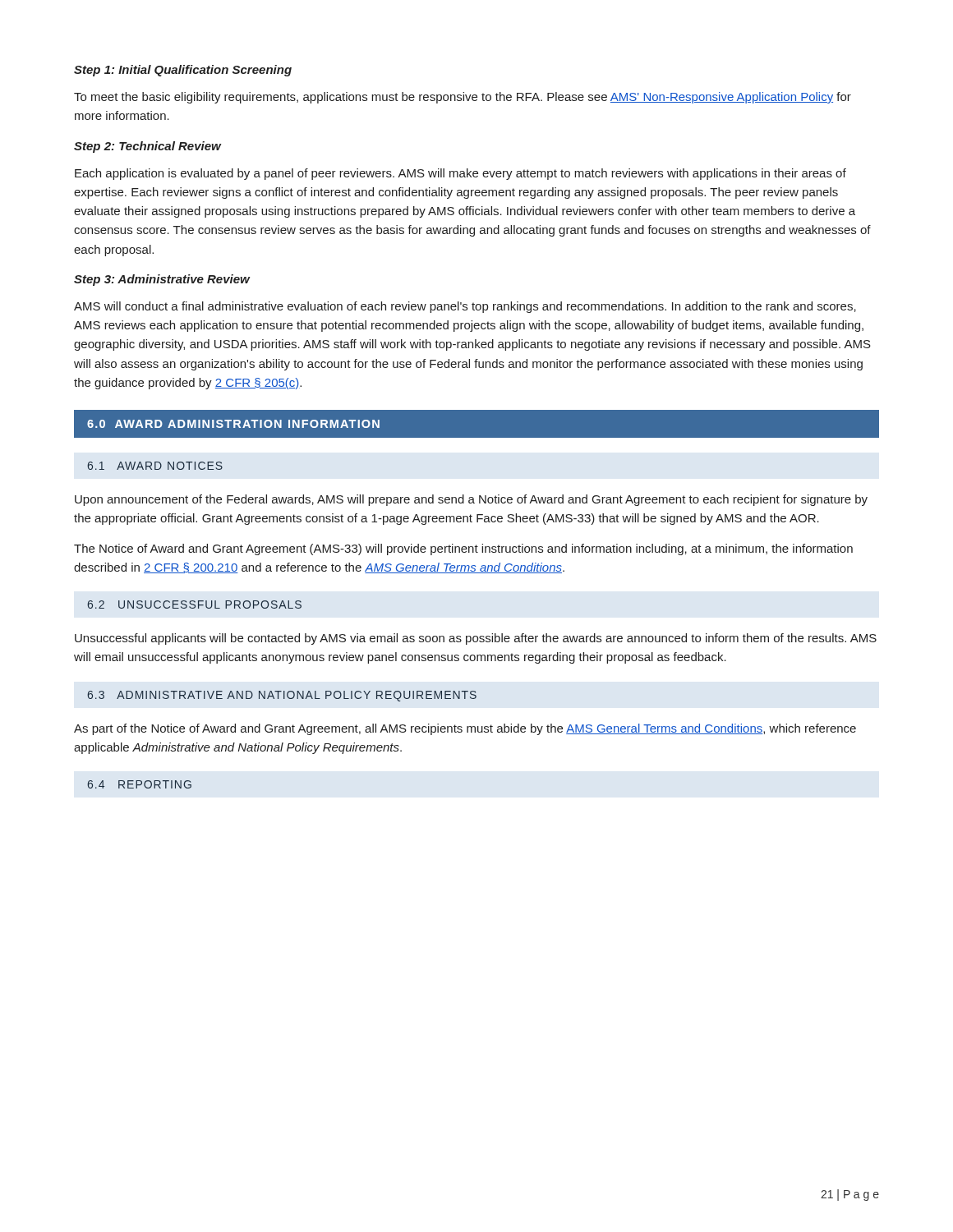Point to "6.3 ADMINISTRATIVE AND NATIONAL POLICY REQUIREMENTS"

(282, 694)
